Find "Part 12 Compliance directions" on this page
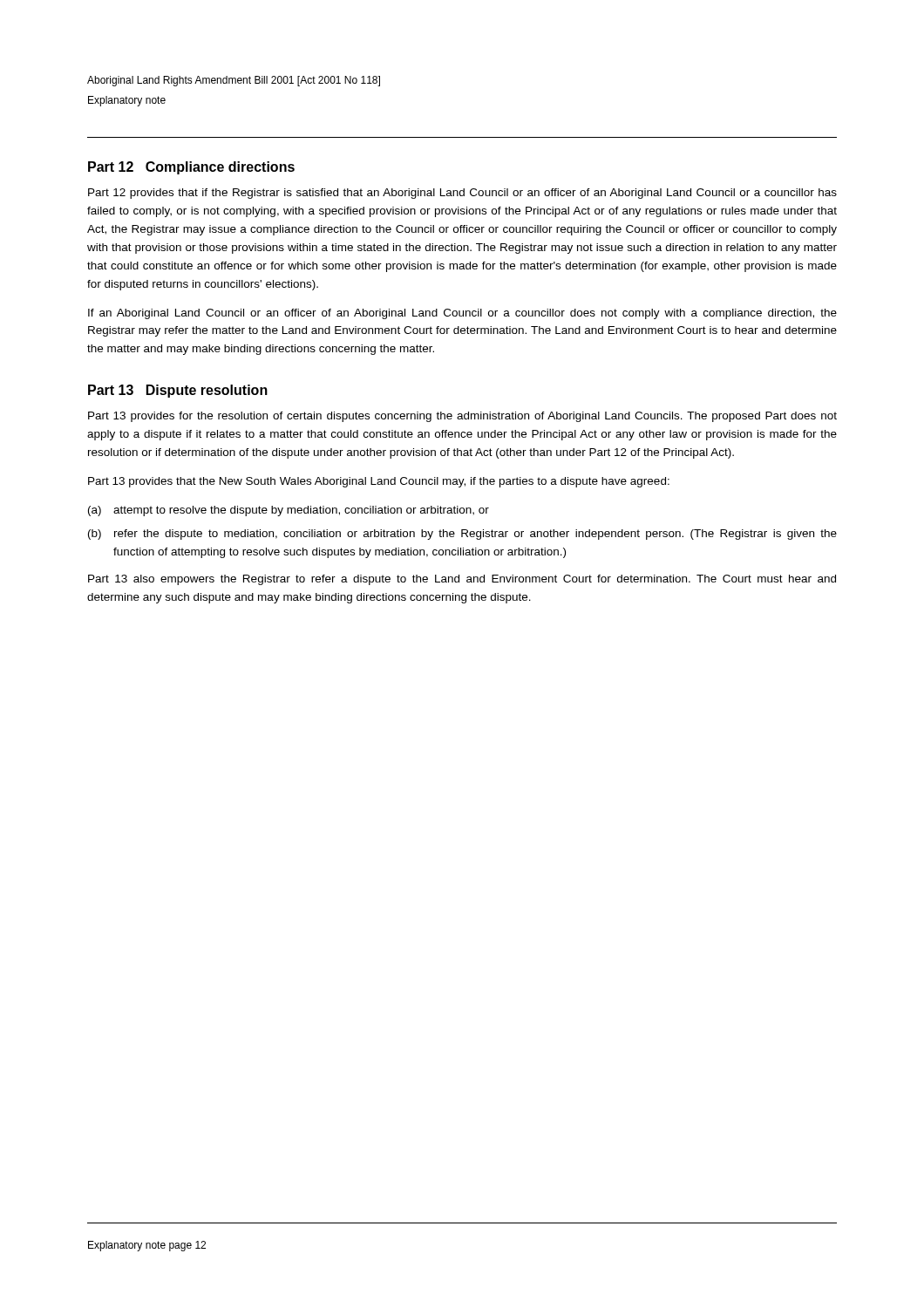924x1308 pixels. [191, 167]
